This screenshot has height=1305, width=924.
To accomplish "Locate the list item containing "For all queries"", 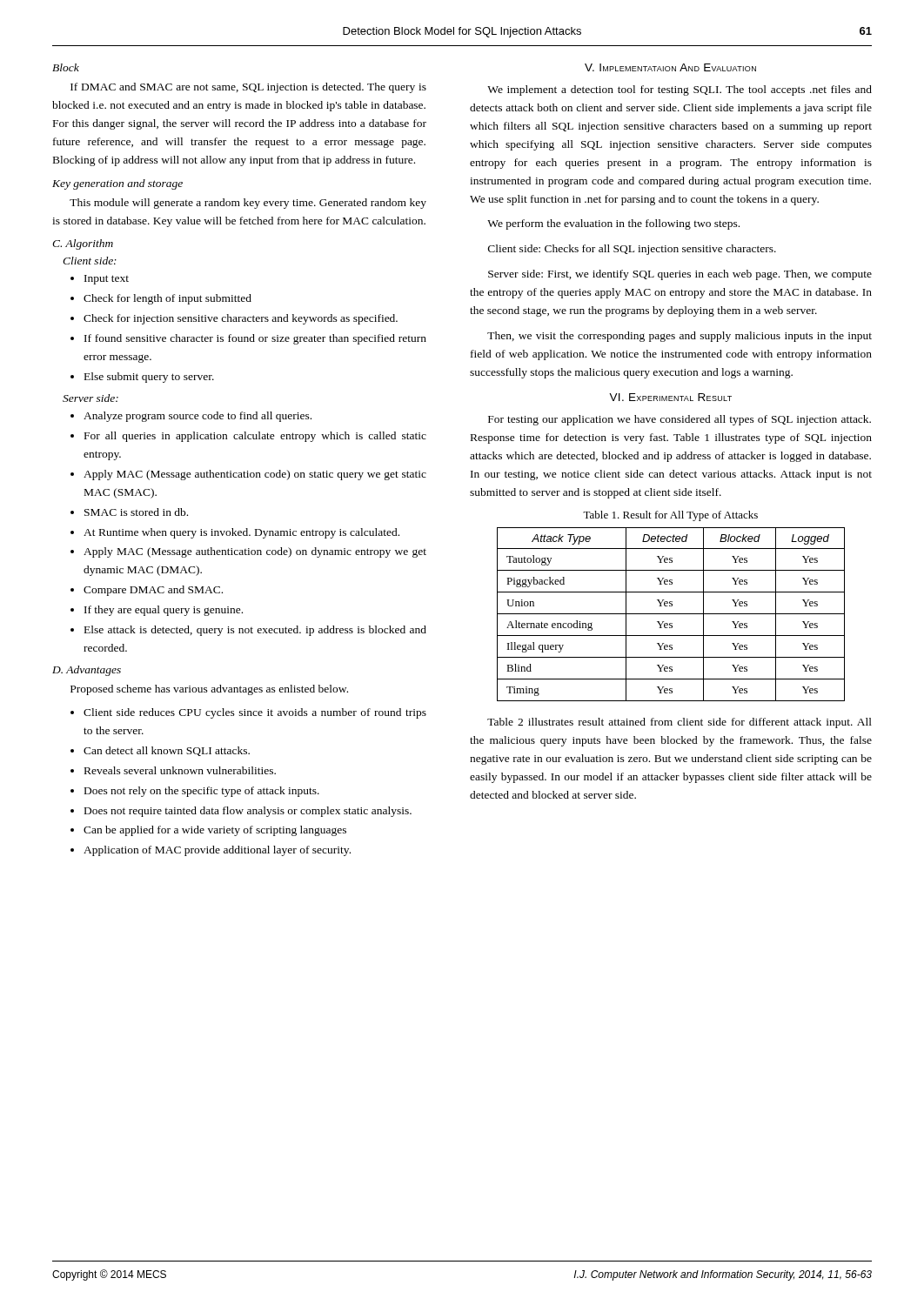I will pyautogui.click(x=255, y=444).
